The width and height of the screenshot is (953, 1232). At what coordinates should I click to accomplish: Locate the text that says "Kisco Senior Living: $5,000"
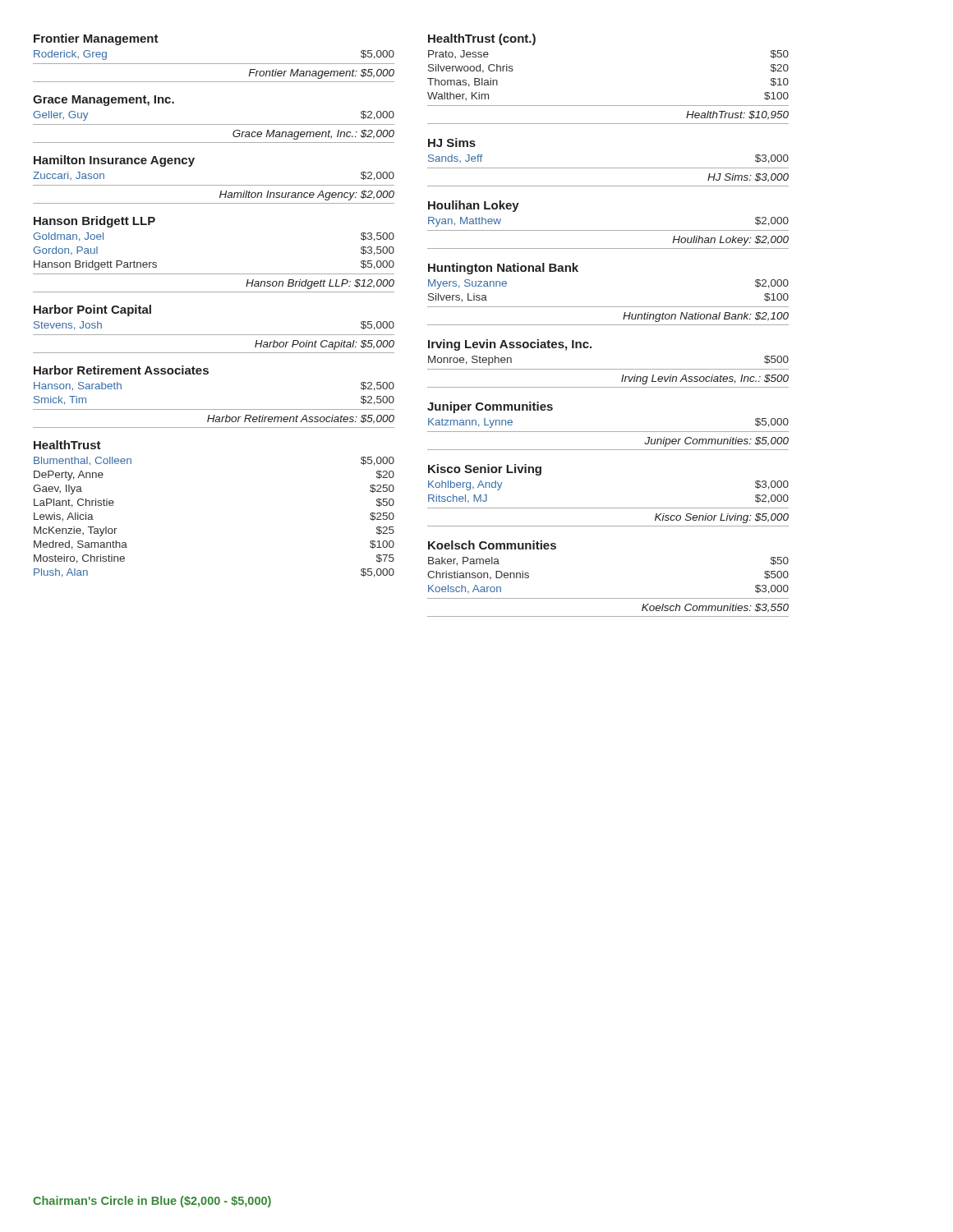point(721,517)
